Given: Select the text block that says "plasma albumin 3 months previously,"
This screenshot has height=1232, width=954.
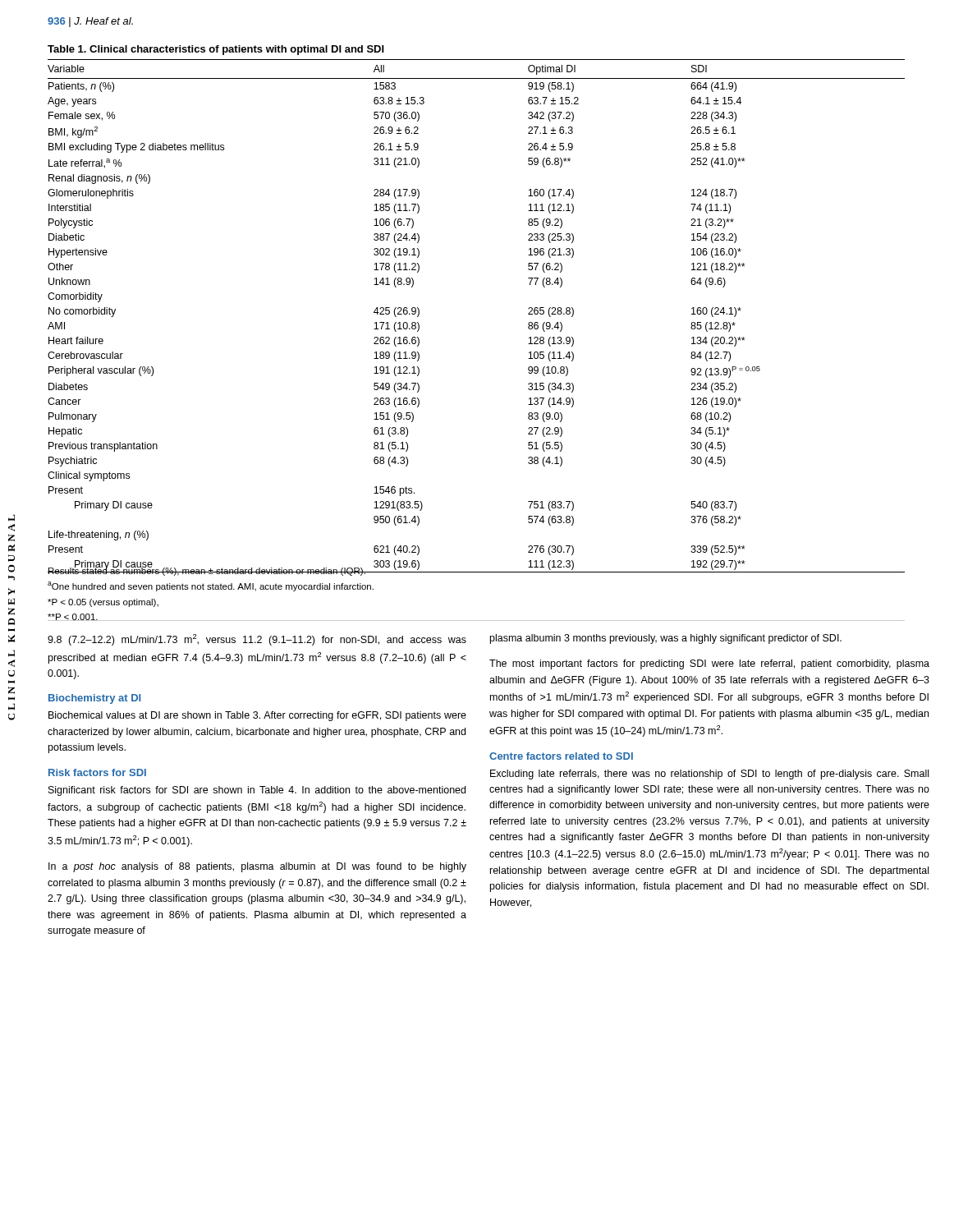Looking at the screenshot, I should tap(666, 638).
